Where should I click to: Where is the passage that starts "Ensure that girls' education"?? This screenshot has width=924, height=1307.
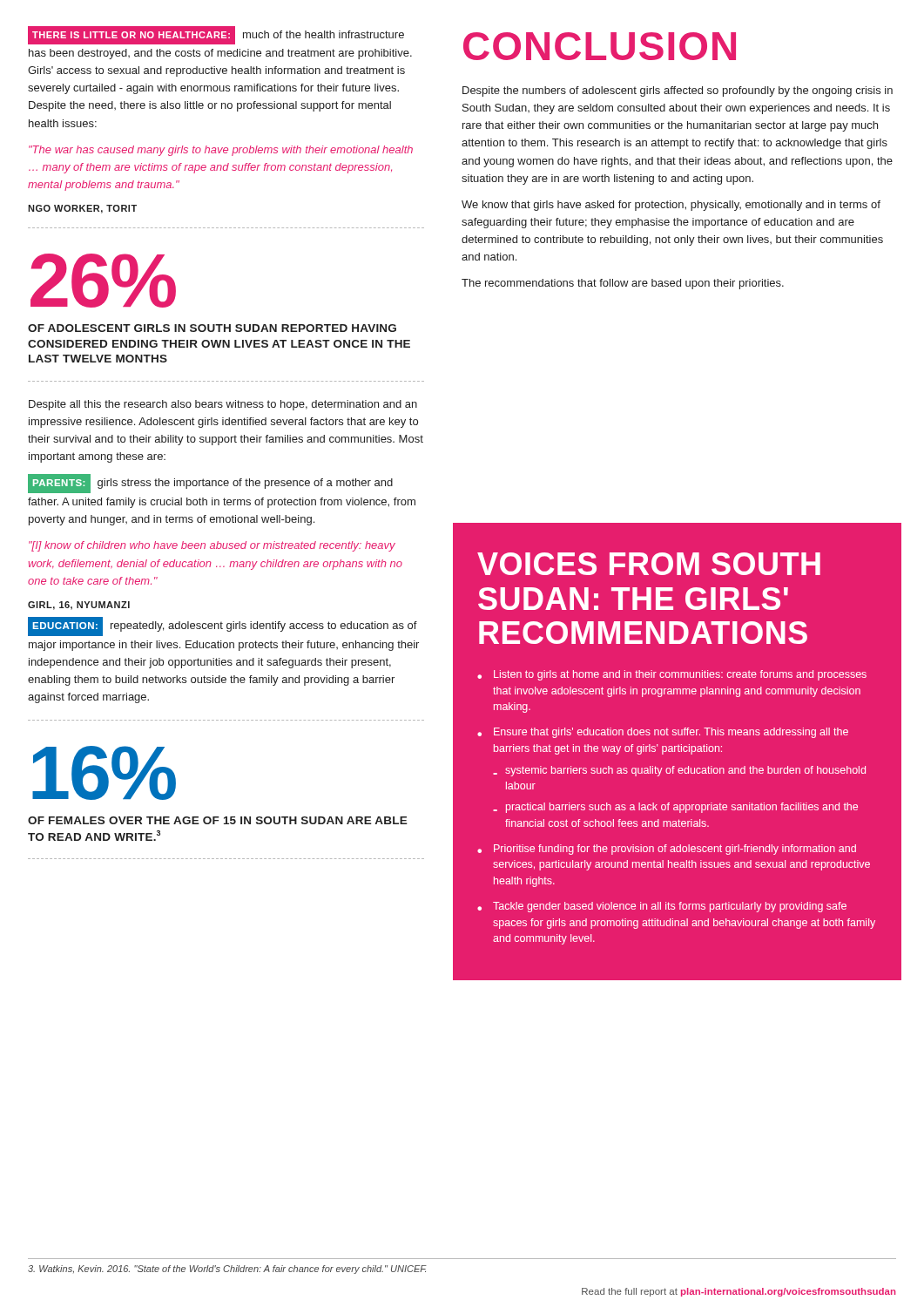click(x=685, y=779)
